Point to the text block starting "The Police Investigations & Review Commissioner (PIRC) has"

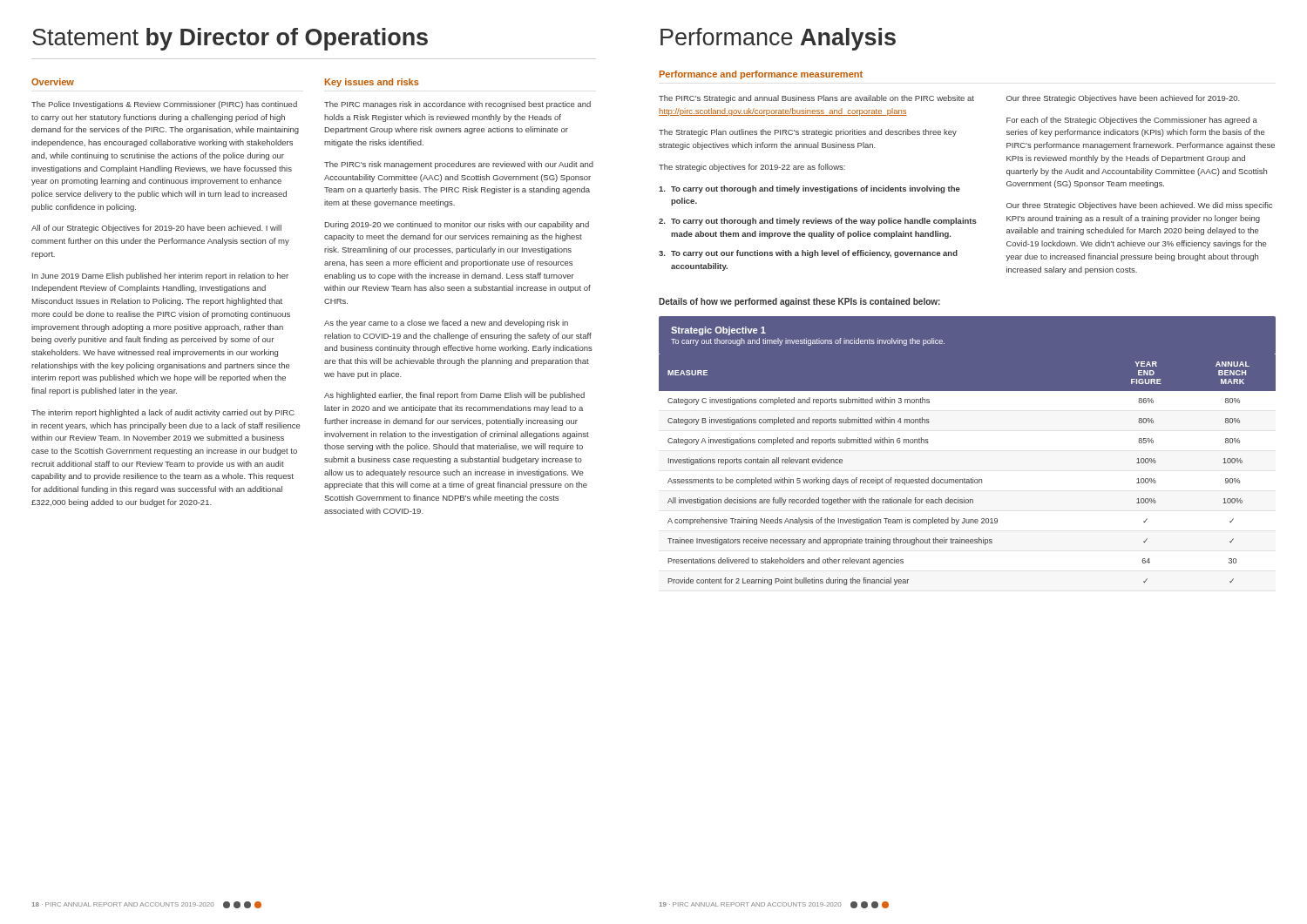[x=165, y=155]
